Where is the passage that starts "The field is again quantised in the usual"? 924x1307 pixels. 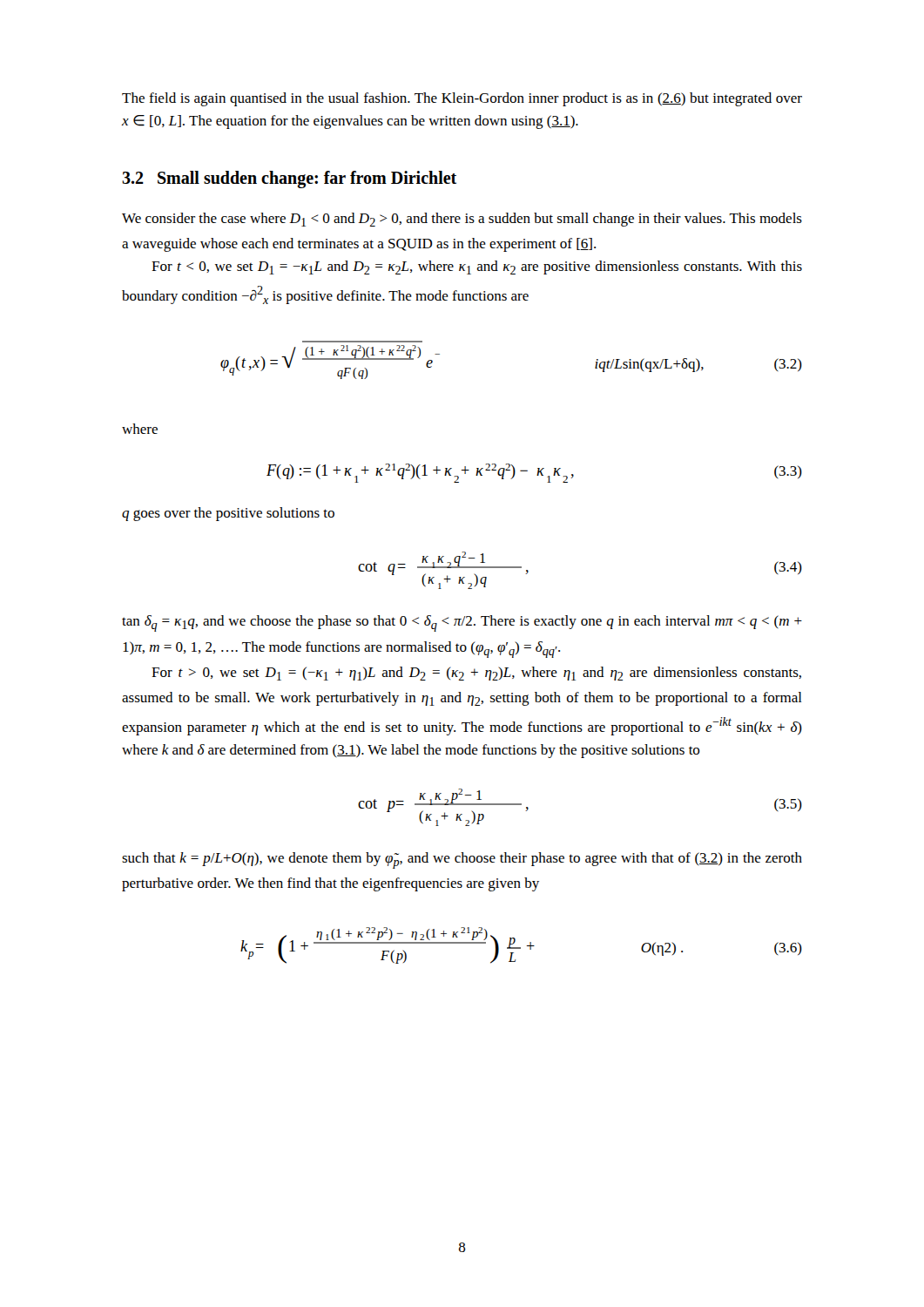tap(462, 110)
